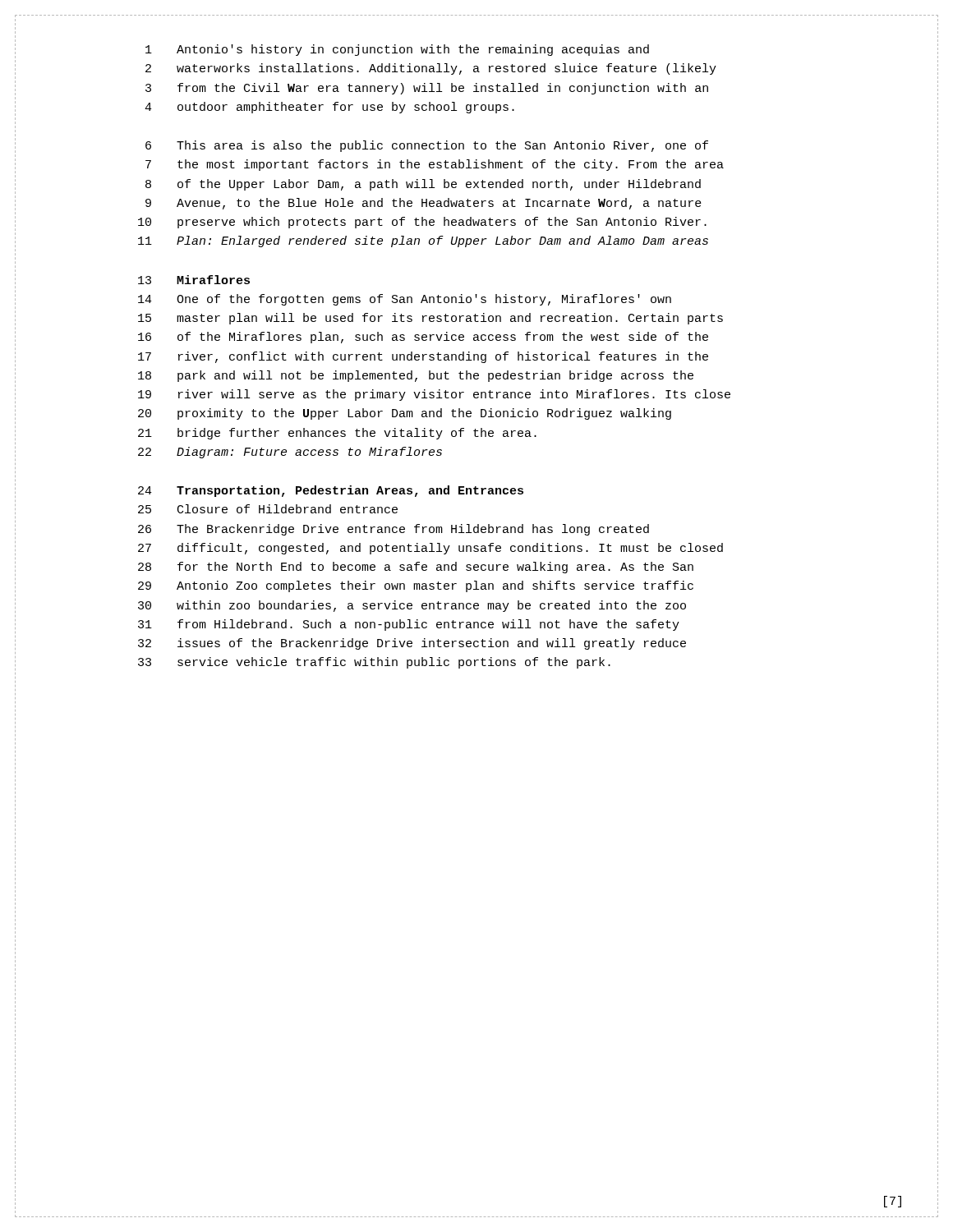Select the list item containing "32 issues of the Brackenridge"
This screenshot has height=1232, width=953.
pos(493,644)
